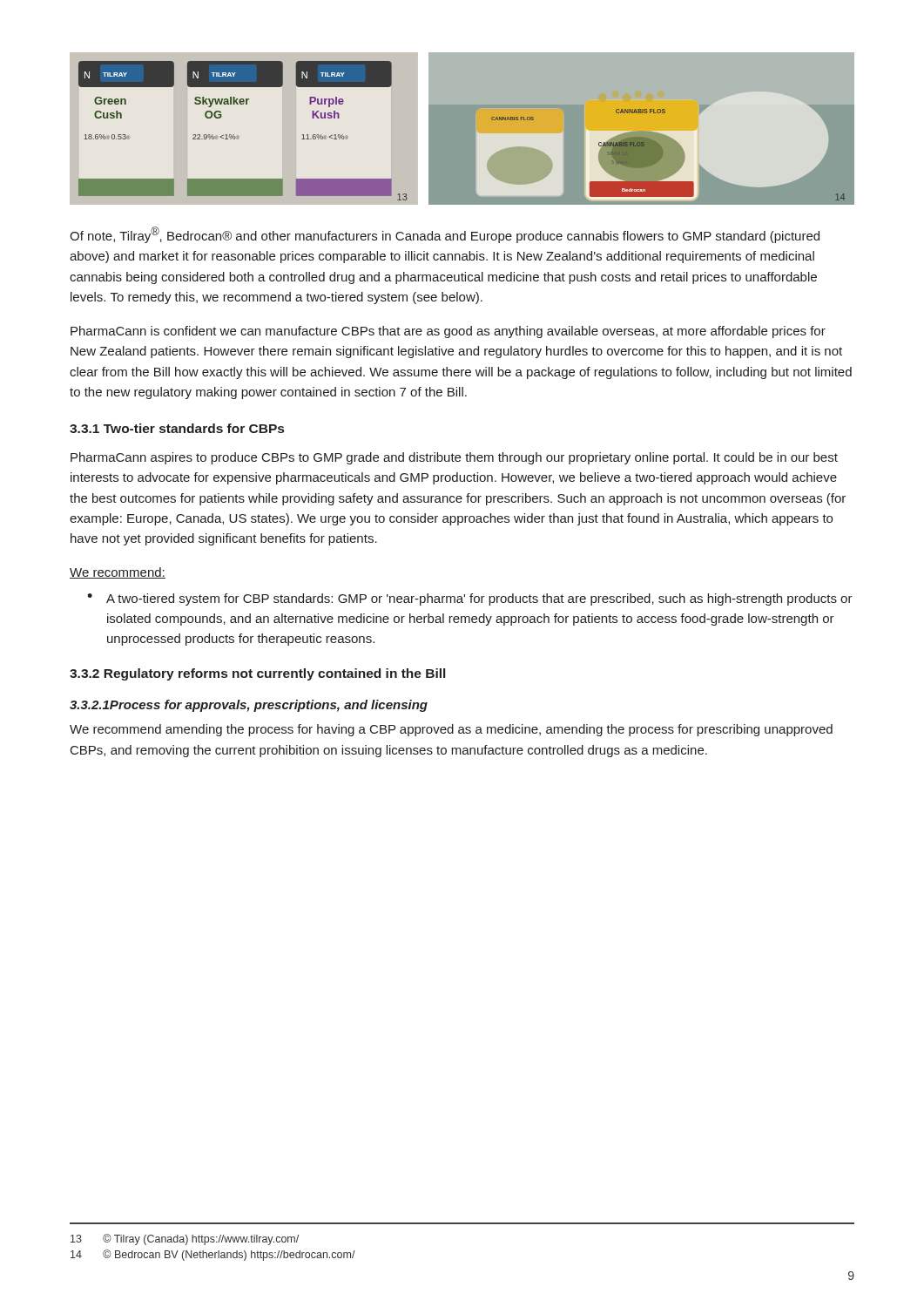Find the block starting "We recommend:"
This screenshot has height=1307, width=924.
click(x=117, y=572)
